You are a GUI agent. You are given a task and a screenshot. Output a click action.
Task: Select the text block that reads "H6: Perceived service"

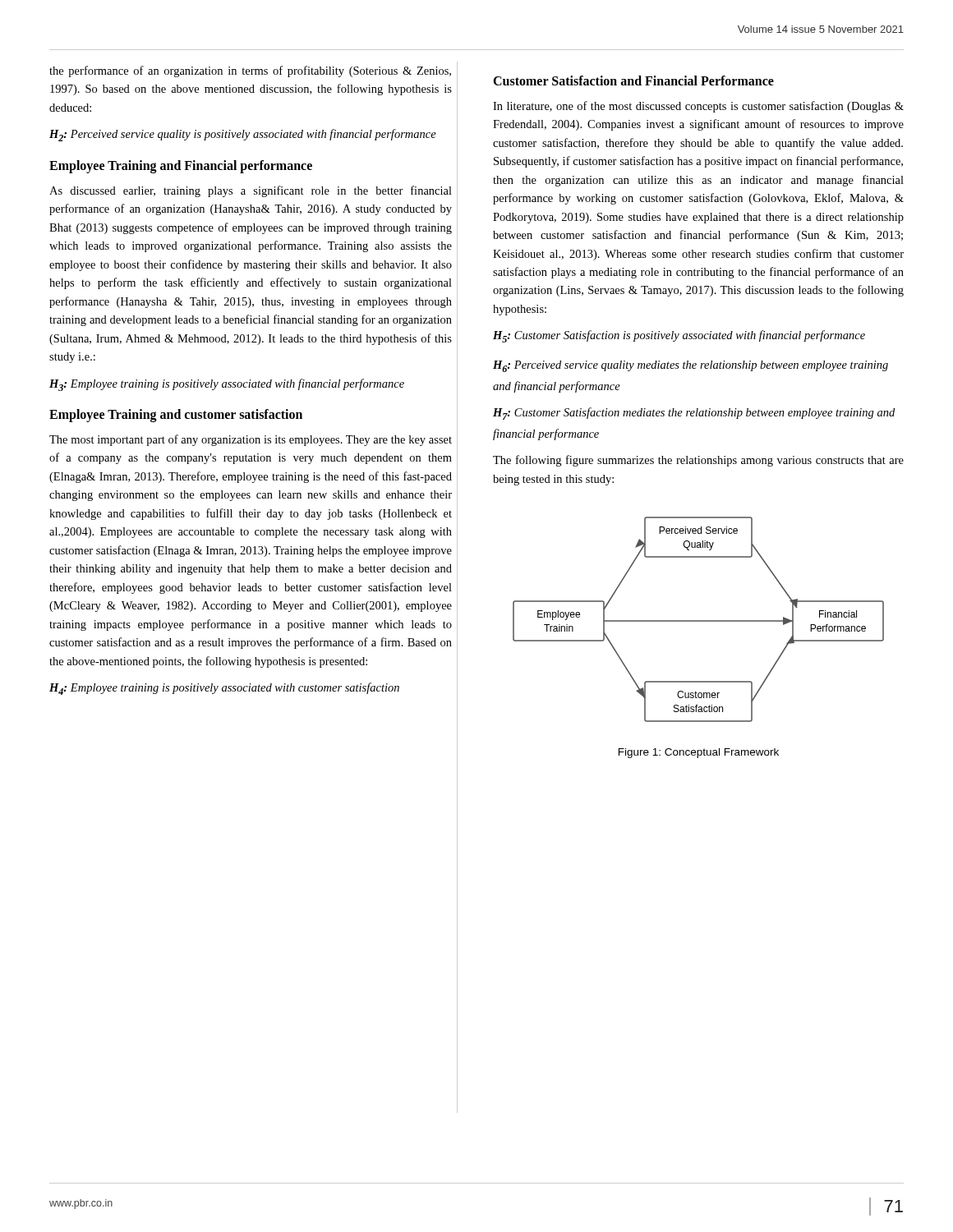click(691, 375)
